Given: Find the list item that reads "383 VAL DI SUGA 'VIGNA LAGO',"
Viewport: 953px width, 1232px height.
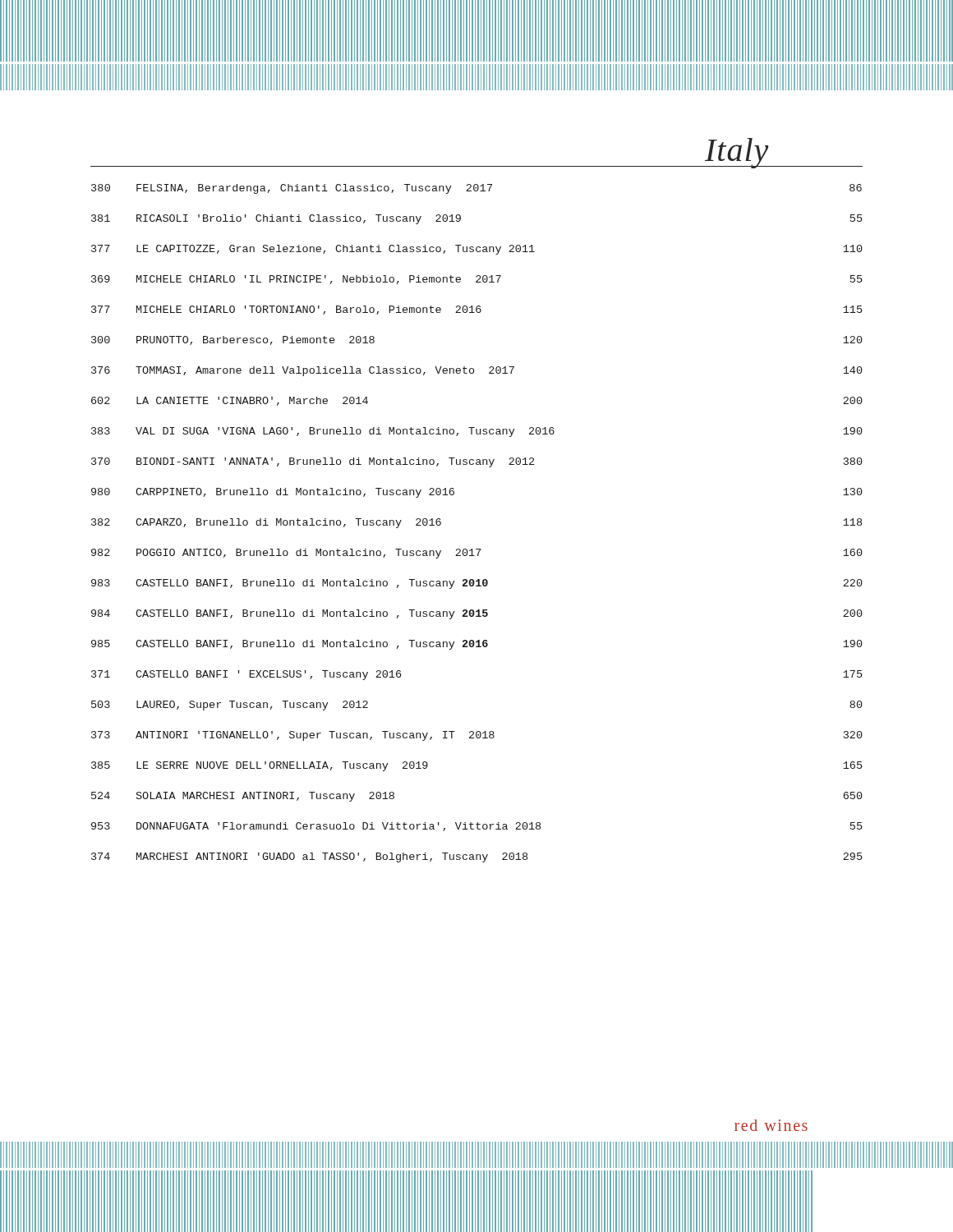Looking at the screenshot, I should pos(476,432).
